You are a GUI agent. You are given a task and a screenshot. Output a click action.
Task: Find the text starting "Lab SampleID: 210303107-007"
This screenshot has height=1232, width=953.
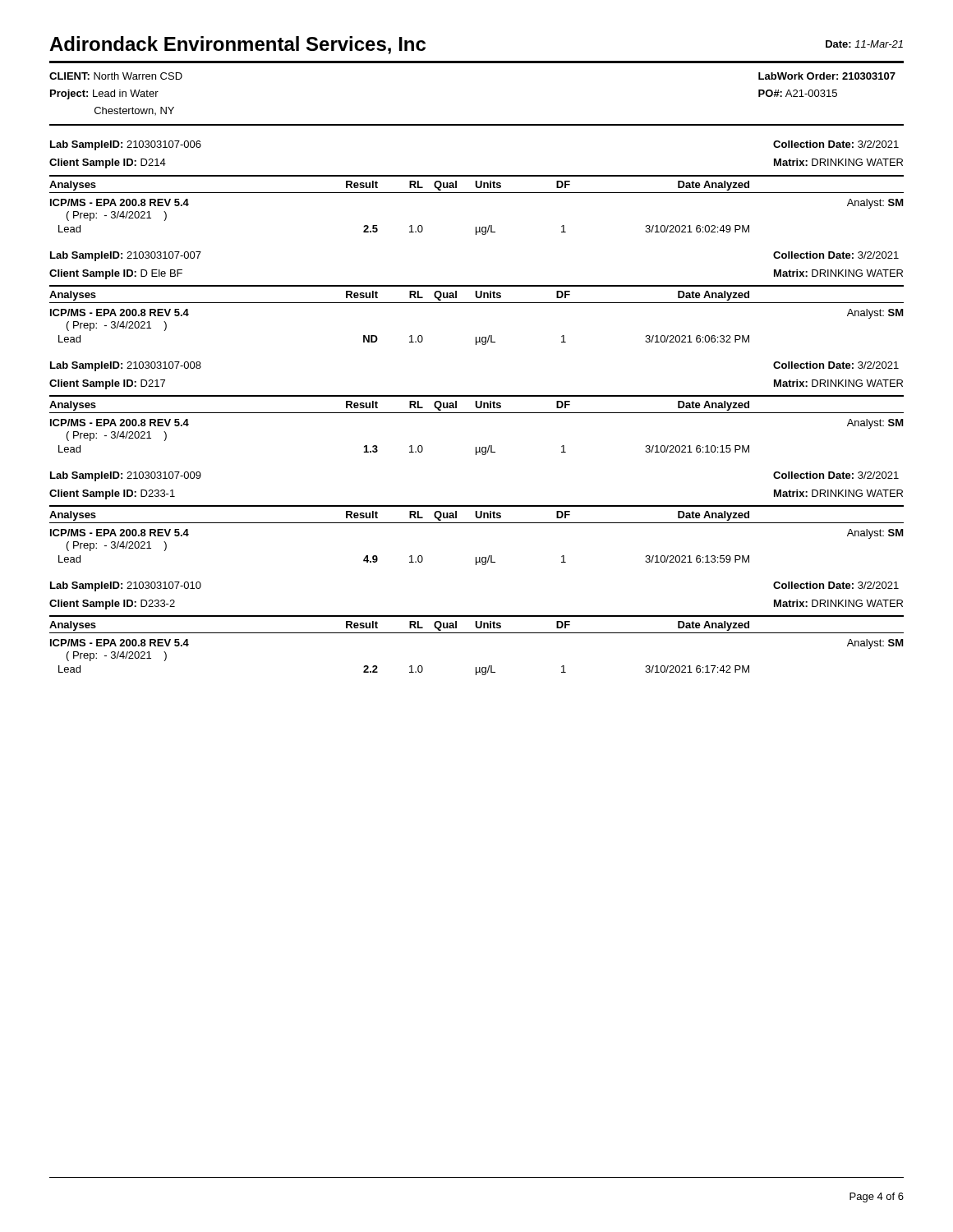pos(129,256)
